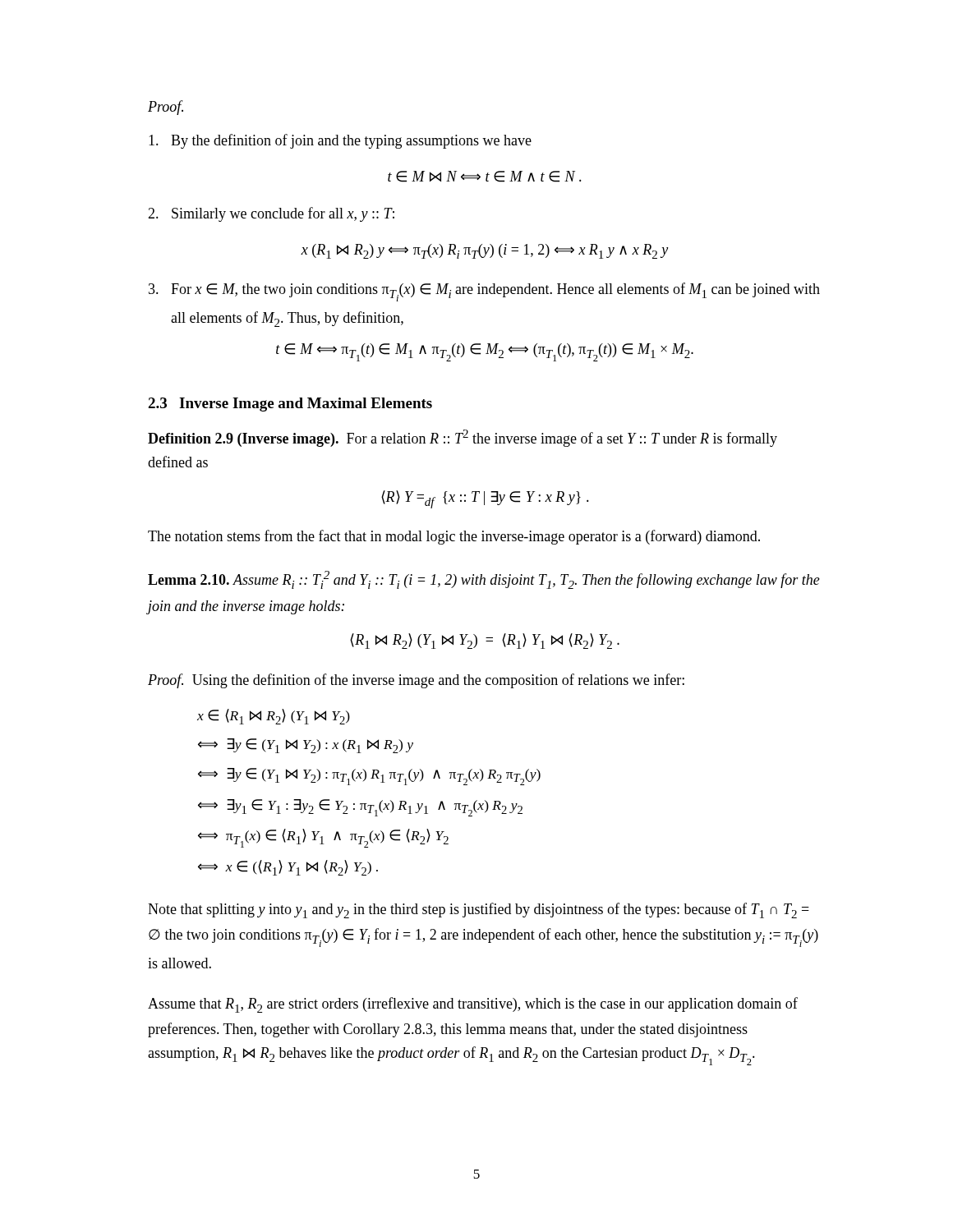Click the passage that begins "The notation stems from the fact that"

(x=454, y=536)
